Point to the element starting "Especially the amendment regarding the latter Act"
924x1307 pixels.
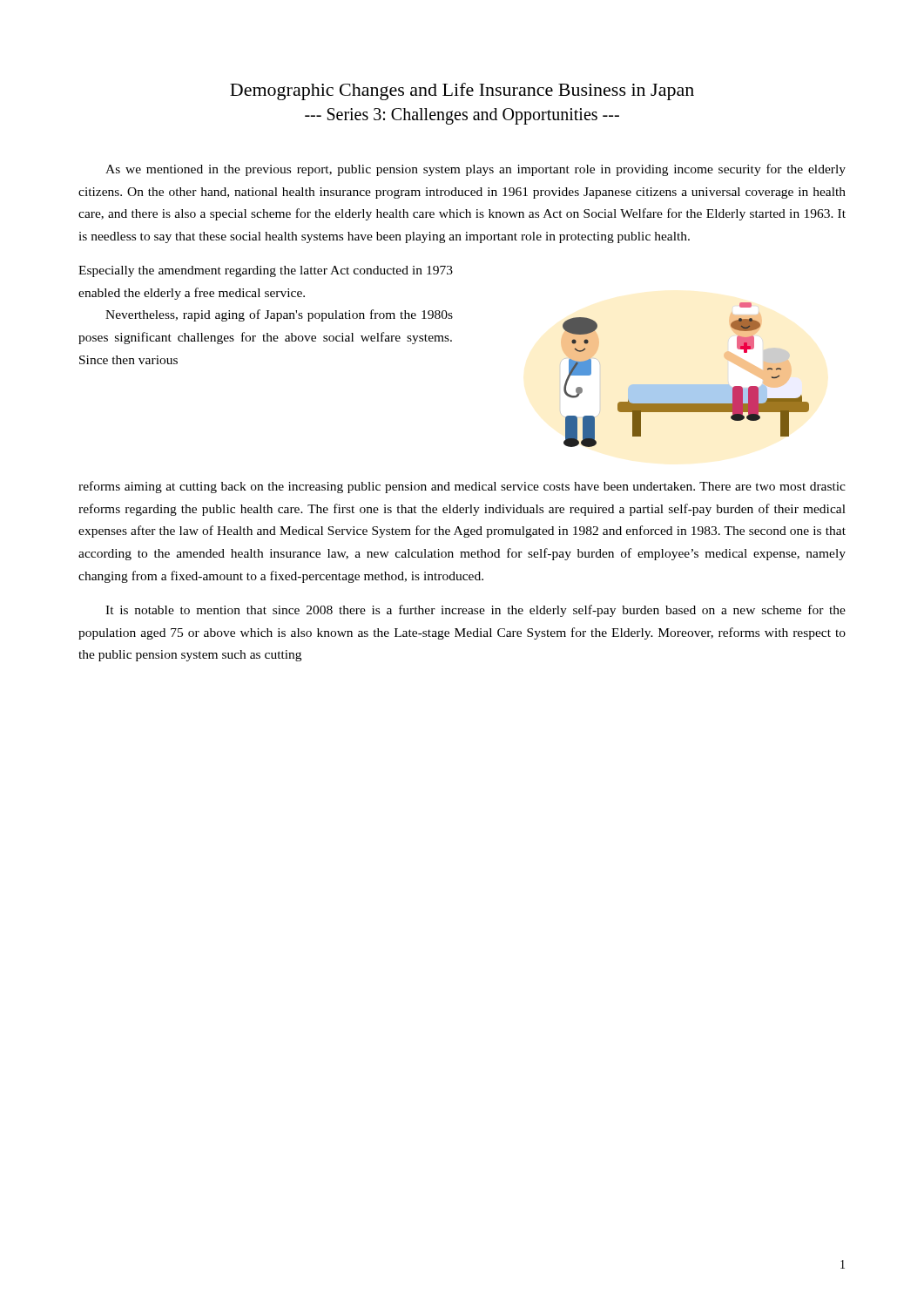point(266,281)
